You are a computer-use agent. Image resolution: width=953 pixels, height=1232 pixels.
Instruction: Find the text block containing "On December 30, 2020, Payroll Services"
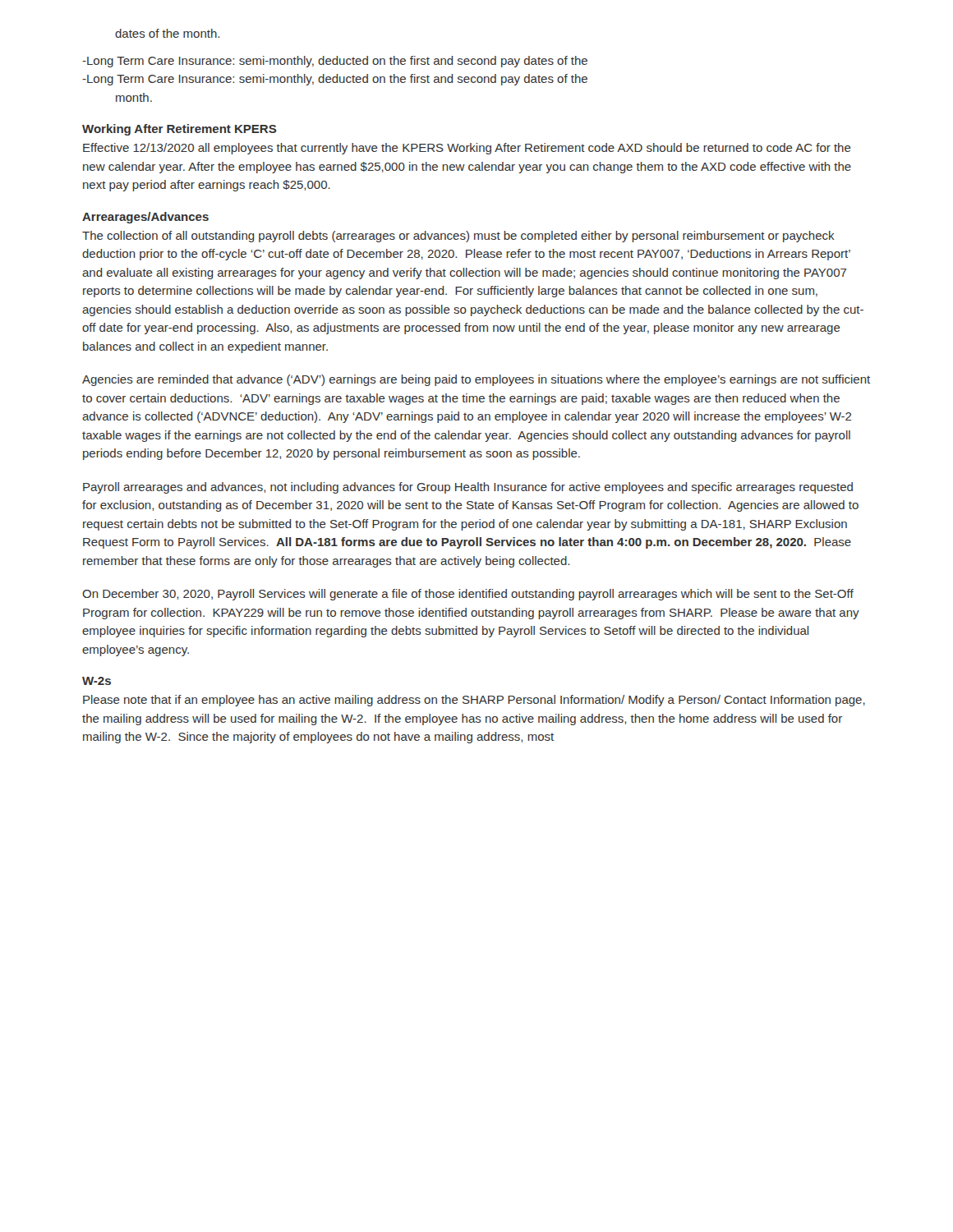coord(471,621)
